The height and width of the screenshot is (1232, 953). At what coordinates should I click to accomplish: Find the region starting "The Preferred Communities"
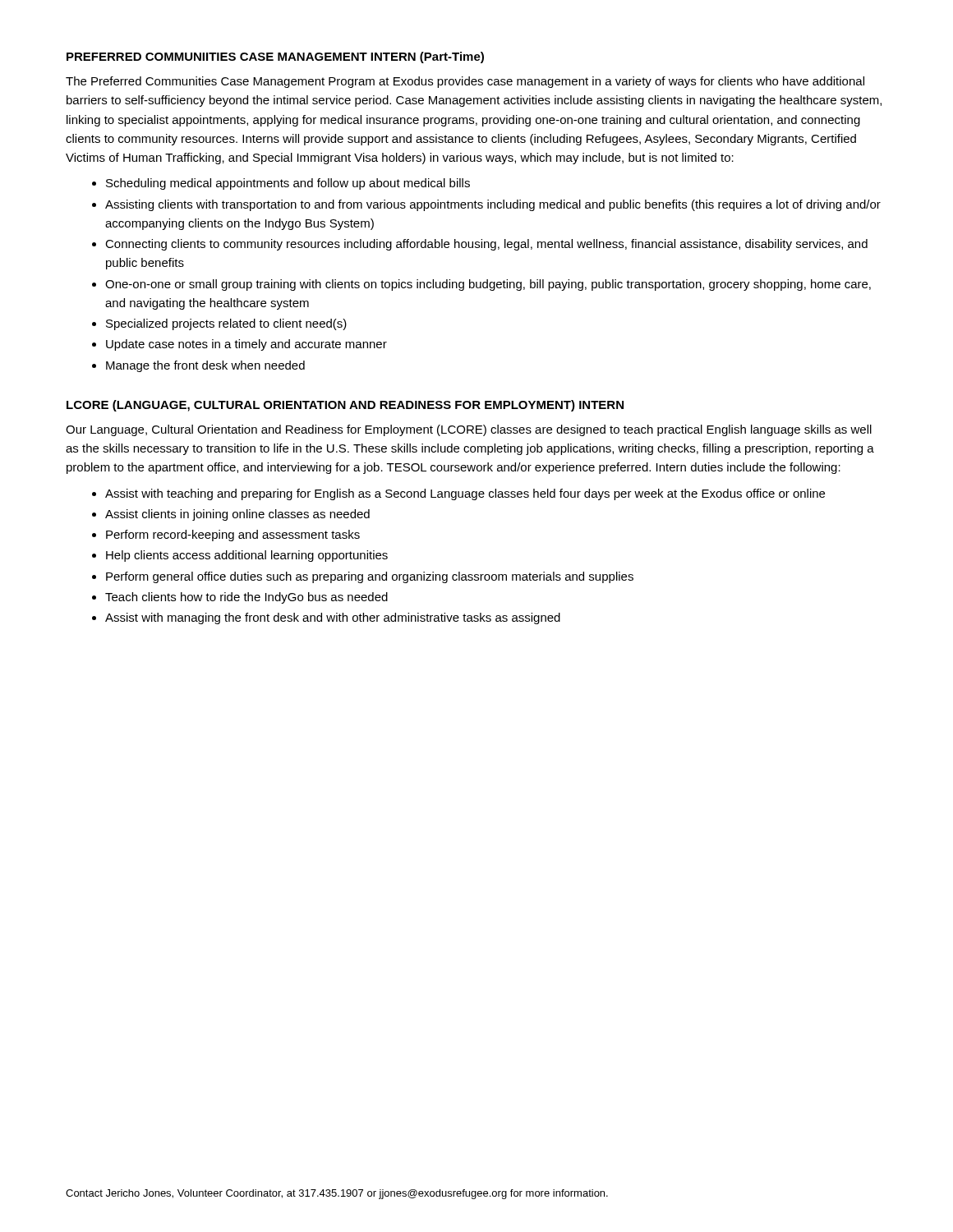coord(474,119)
